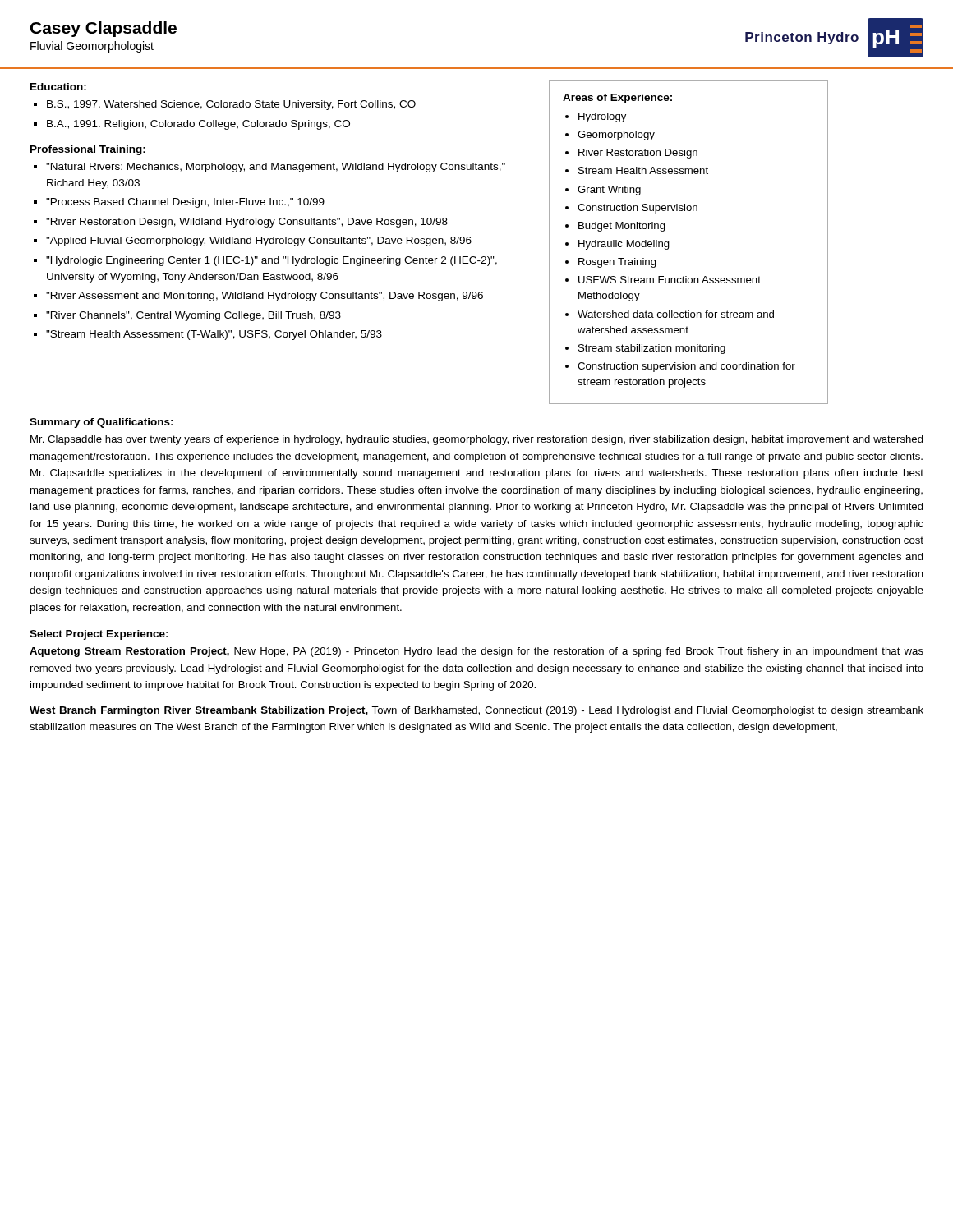Find the list item that says ""Hydrologic Engineering Center 1 (HEC-1)" and "Hydrologic"

272,268
